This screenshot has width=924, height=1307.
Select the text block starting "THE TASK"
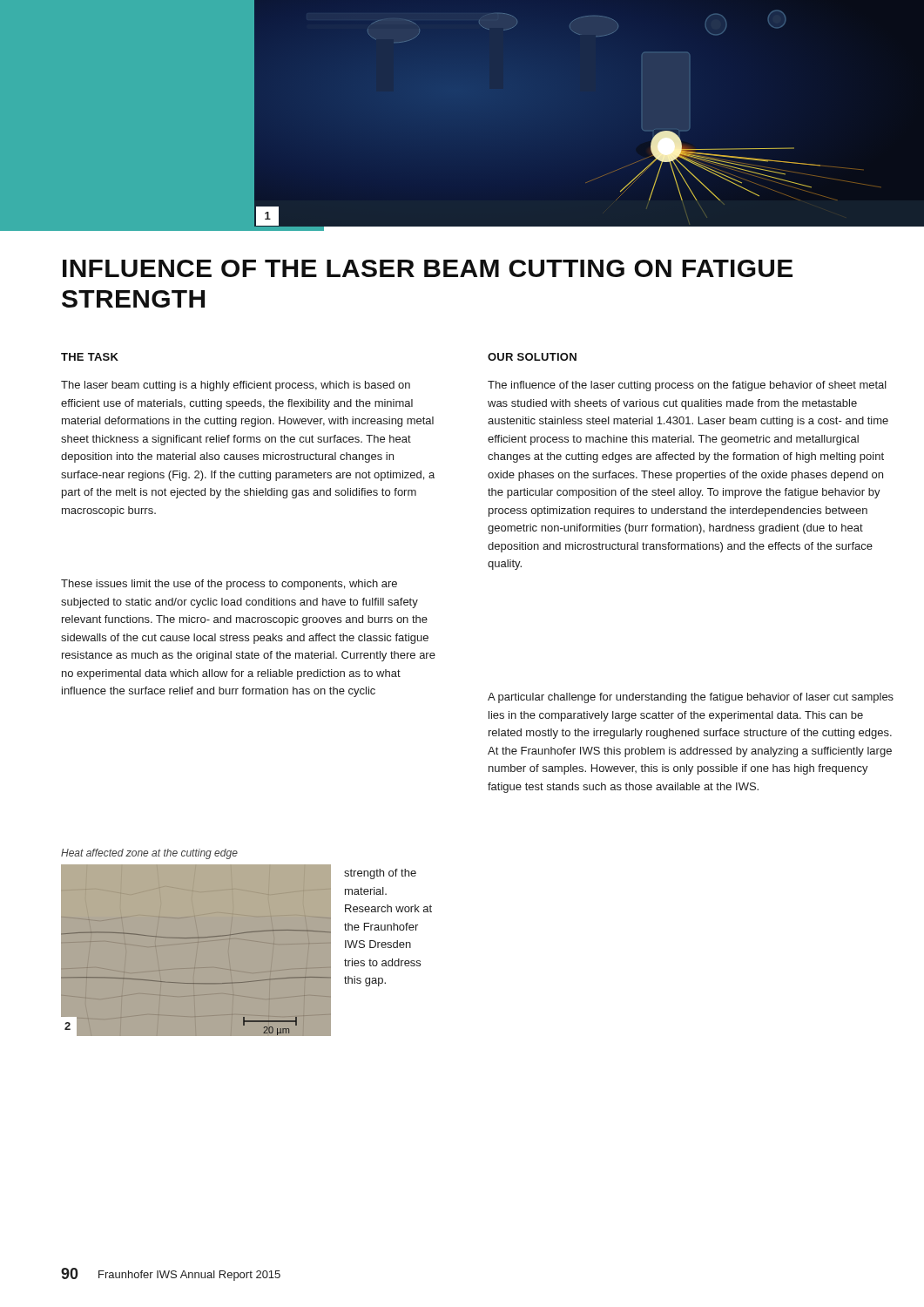pos(90,357)
